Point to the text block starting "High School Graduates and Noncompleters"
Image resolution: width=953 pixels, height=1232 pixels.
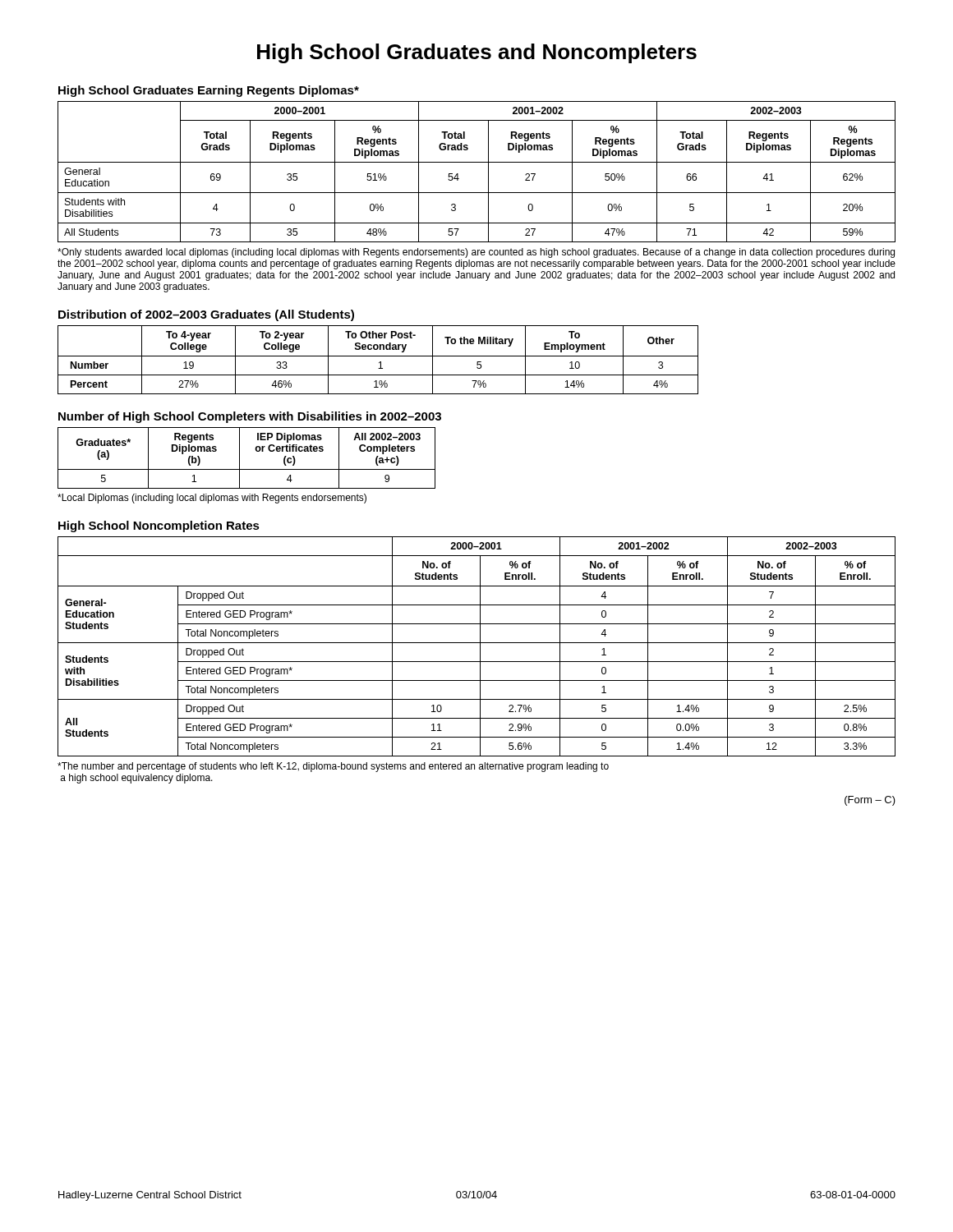click(x=476, y=52)
